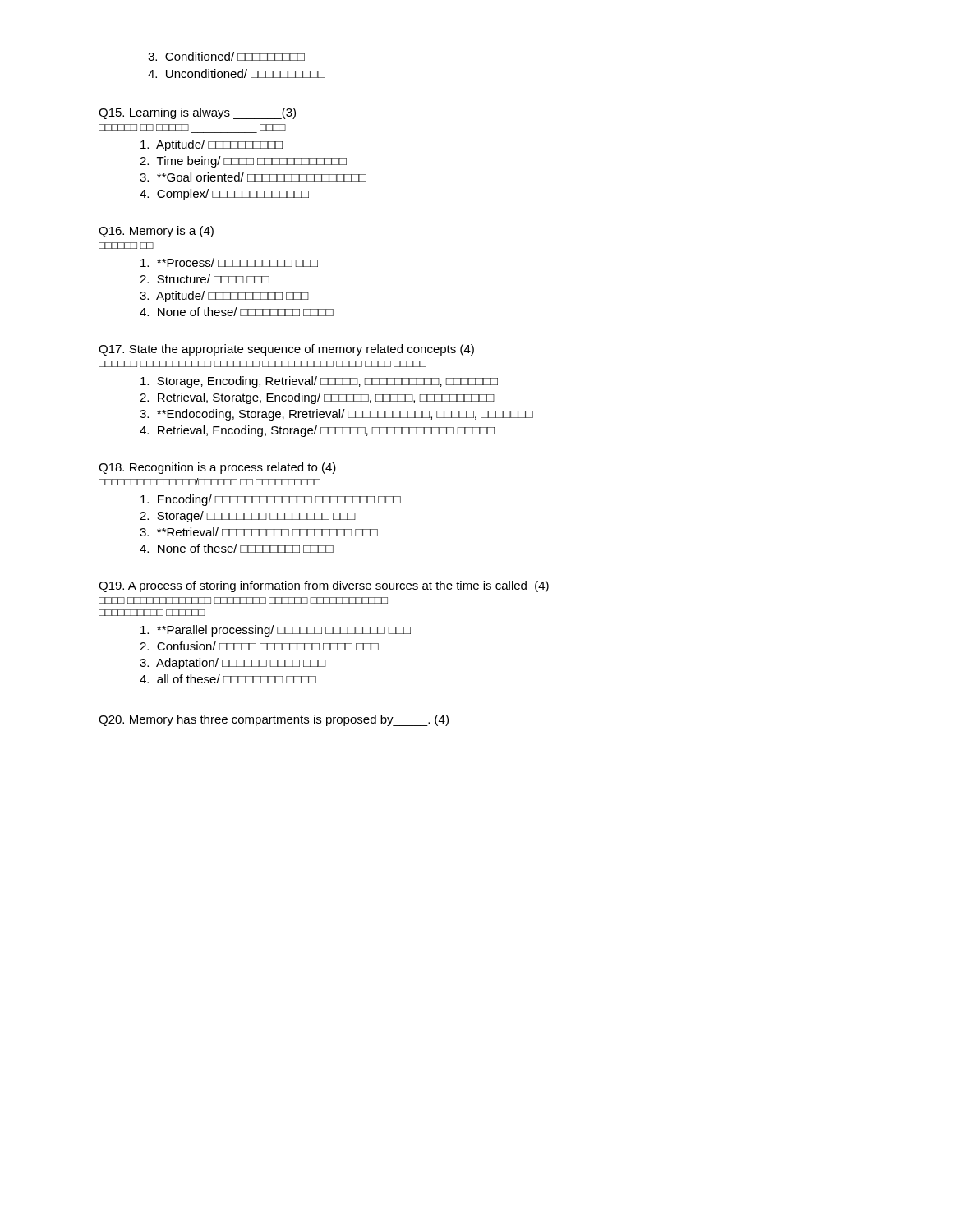
Task: Locate the block of text that opens with "3. **Endocoding, Storage, Rretrieval/ □□□□□□□□□□□, □□□□□,"
Action: [x=336, y=414]
